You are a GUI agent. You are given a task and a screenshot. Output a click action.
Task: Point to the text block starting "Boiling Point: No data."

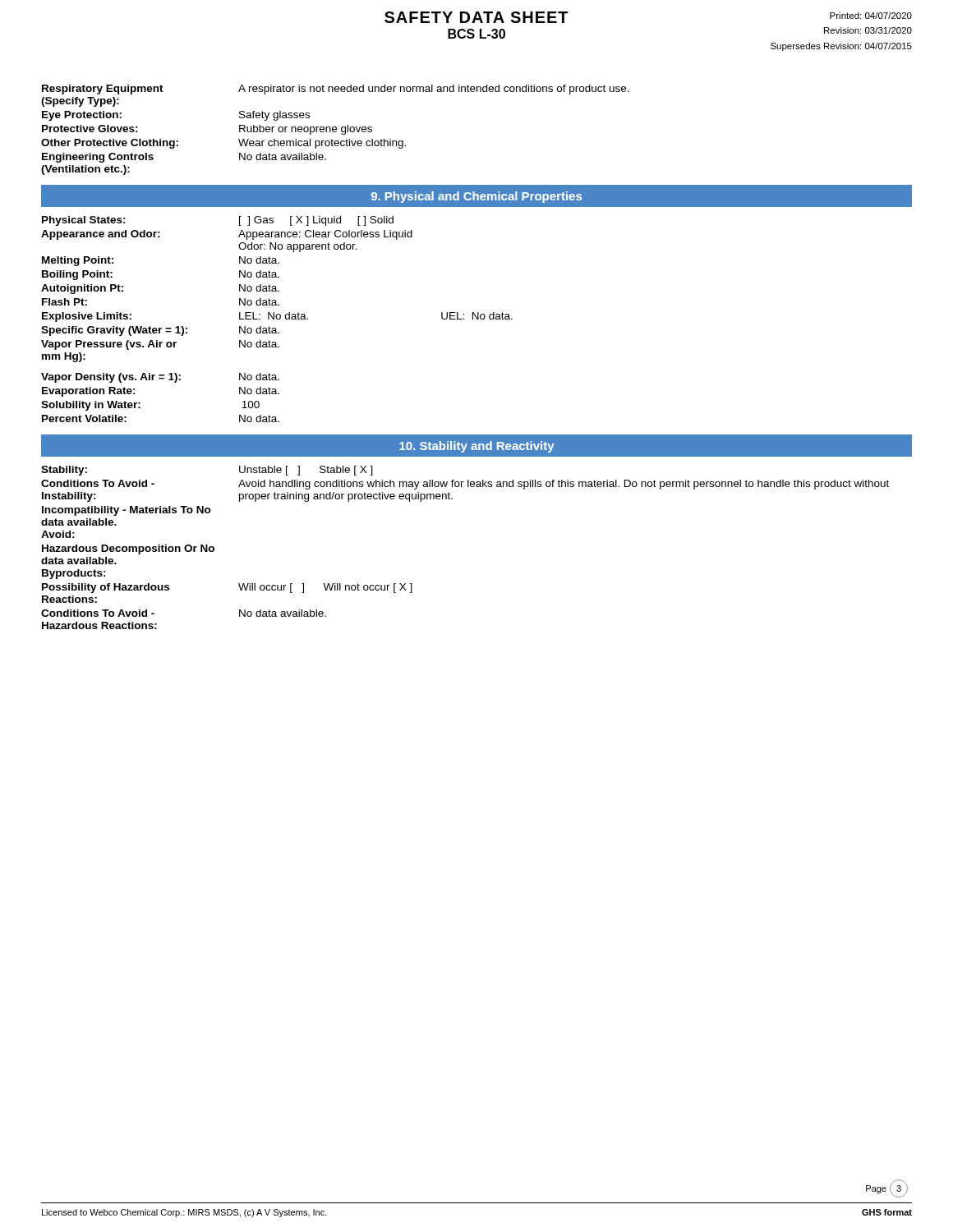pos(75,276)
